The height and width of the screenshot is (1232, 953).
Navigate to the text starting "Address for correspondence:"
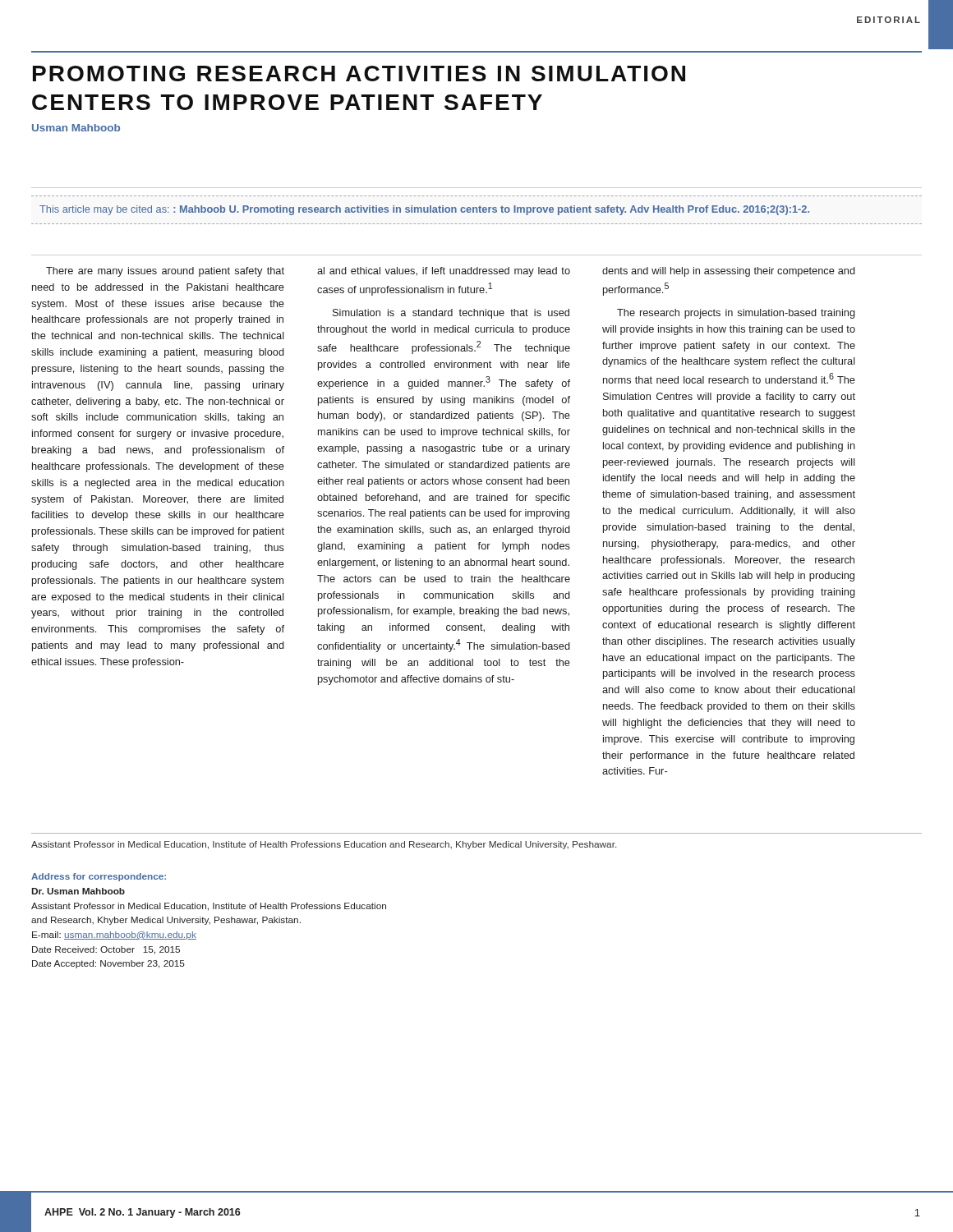(99, 876)
